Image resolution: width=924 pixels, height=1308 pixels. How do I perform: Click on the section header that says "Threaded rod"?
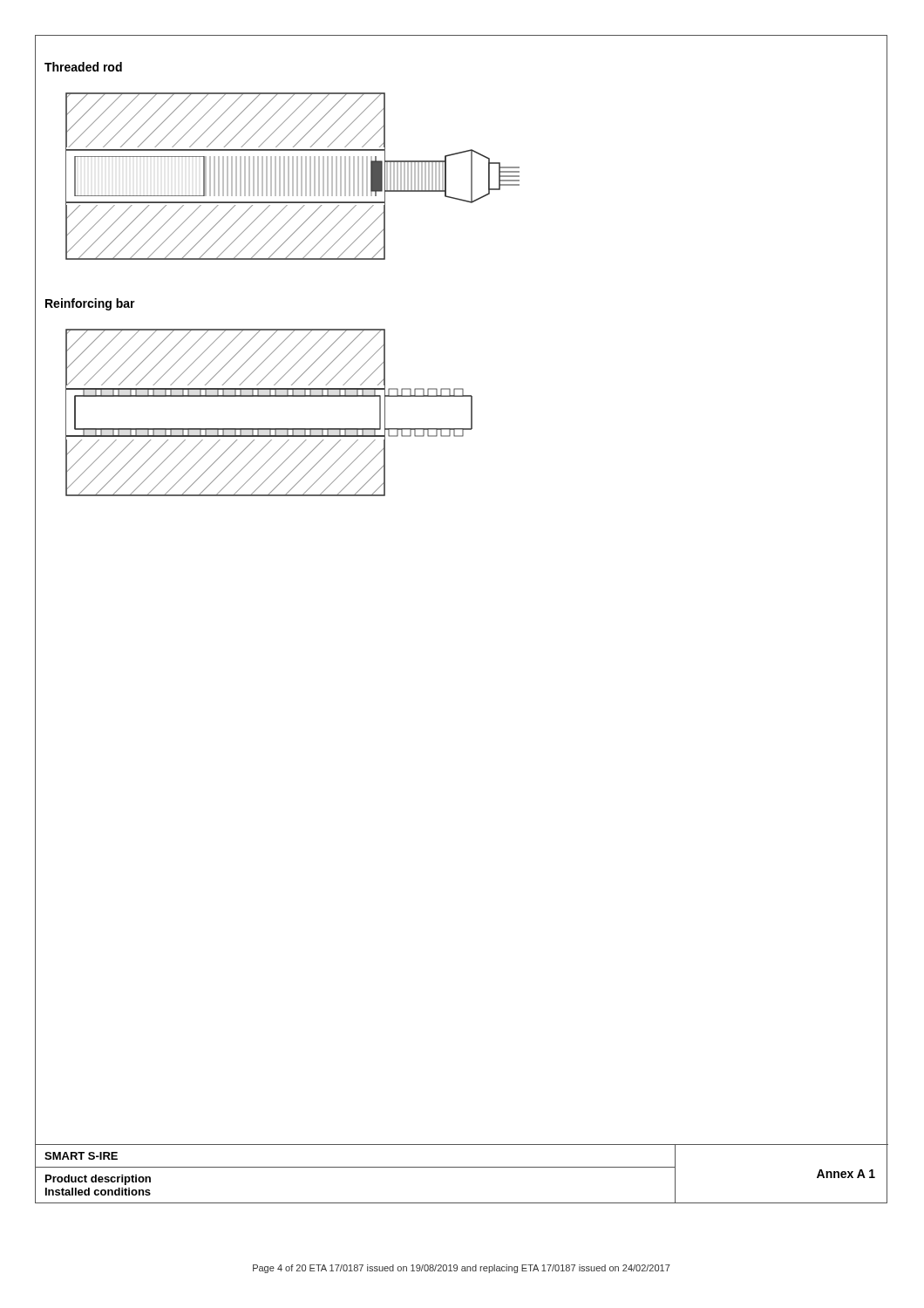click(83, 67)
